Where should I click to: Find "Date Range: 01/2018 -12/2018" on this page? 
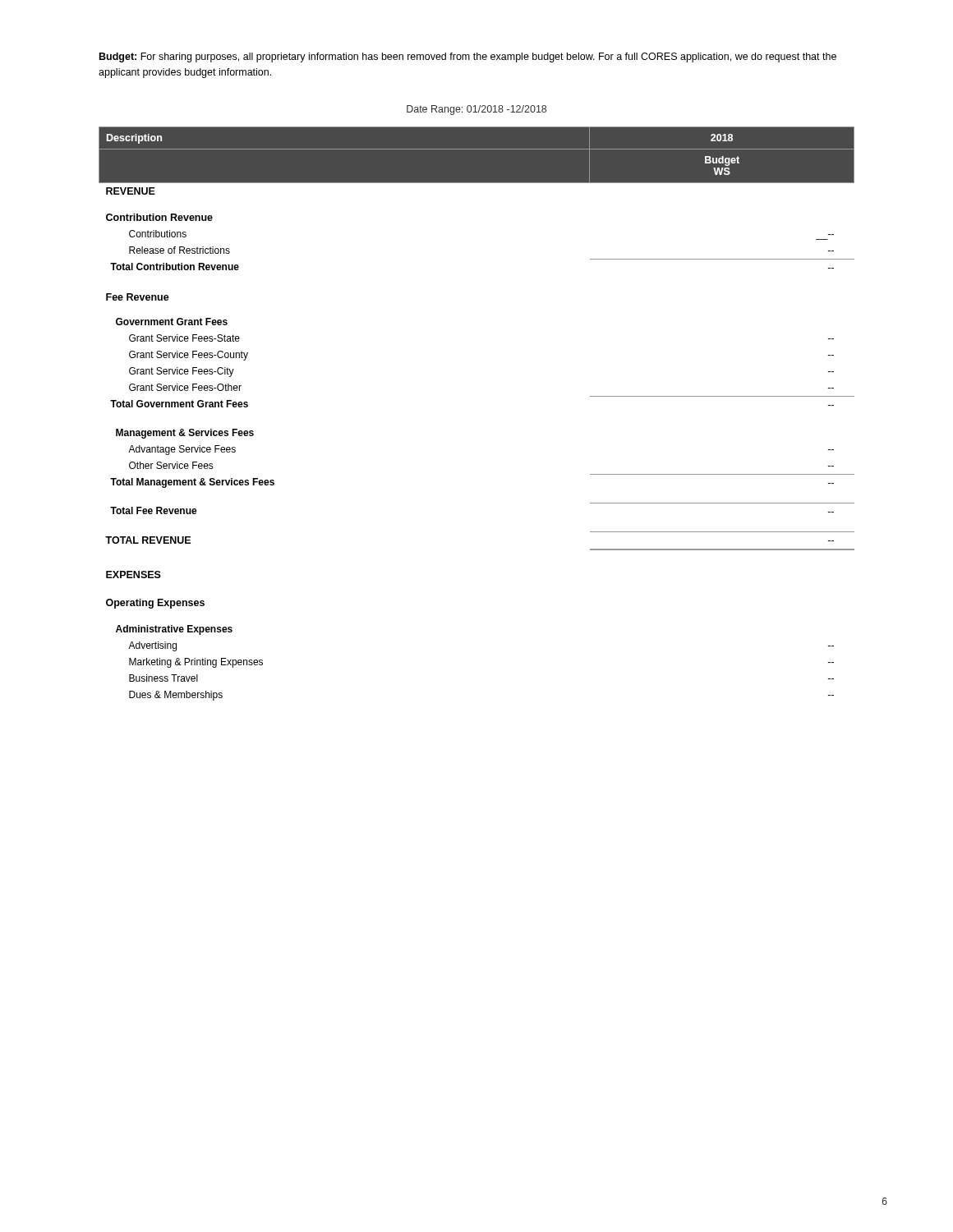click(x=476, y=109)
